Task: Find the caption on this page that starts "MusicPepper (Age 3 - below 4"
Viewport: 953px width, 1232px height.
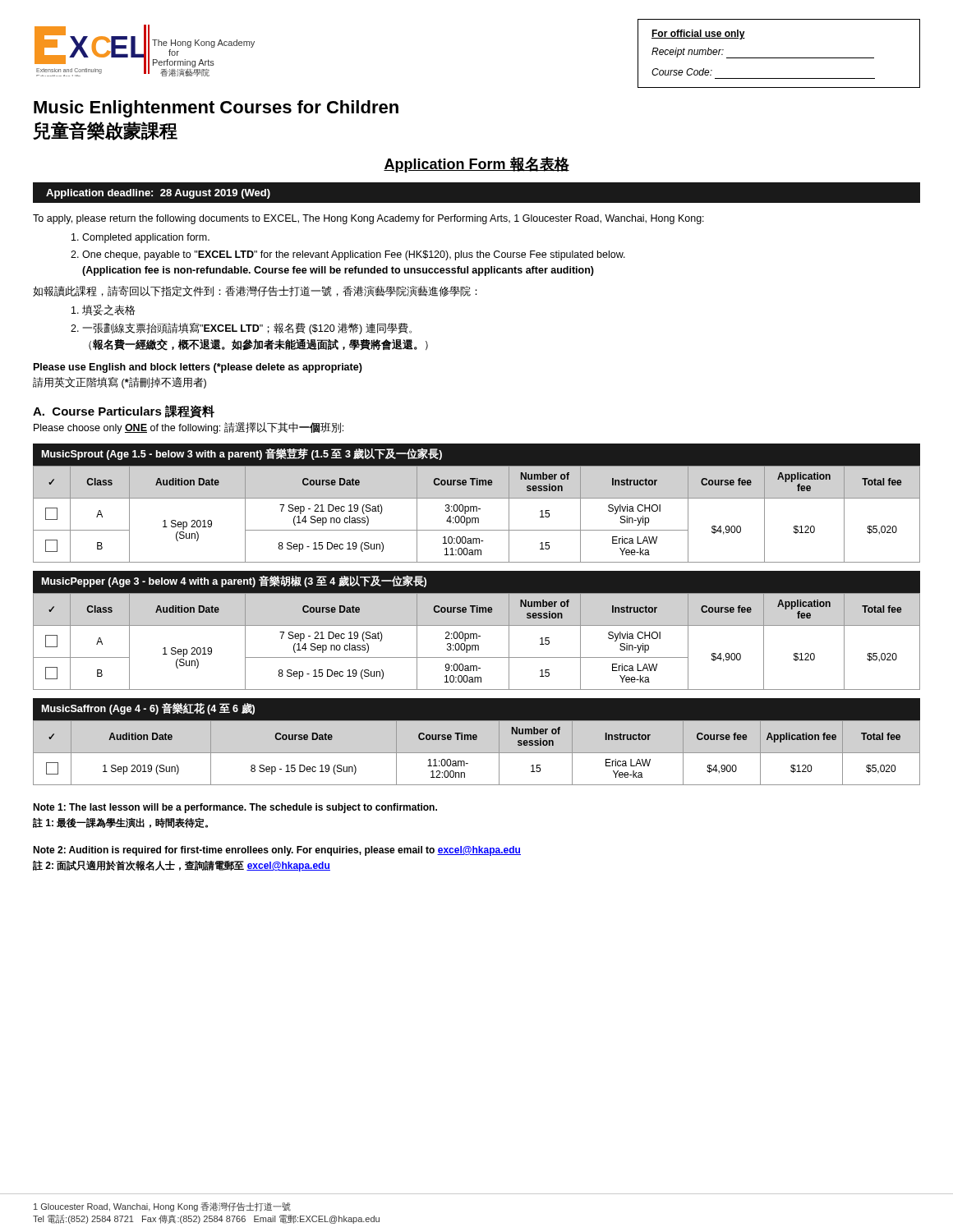Action: coord(234,581)
